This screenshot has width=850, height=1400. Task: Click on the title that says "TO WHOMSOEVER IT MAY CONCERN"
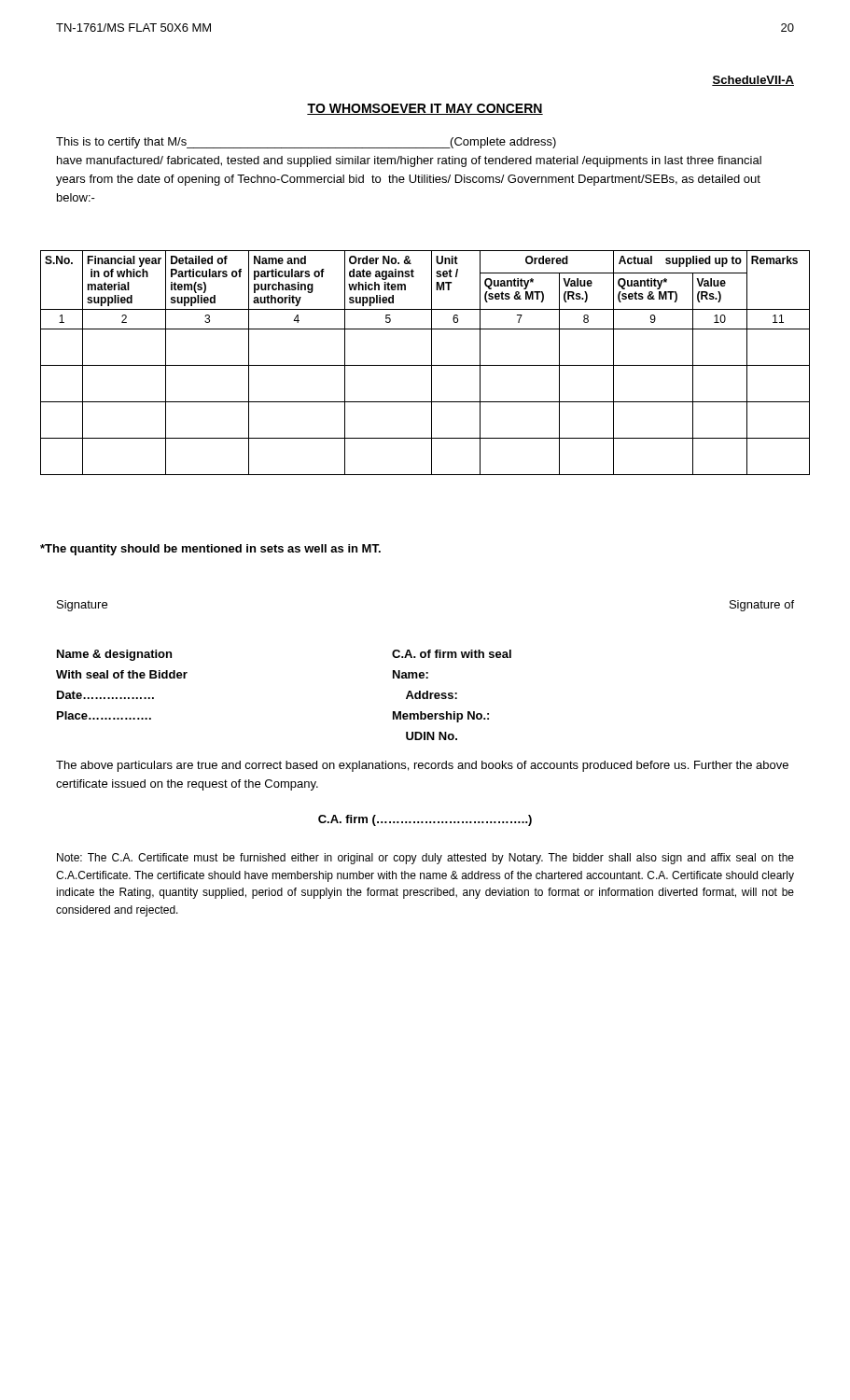[x=425, y=108]
